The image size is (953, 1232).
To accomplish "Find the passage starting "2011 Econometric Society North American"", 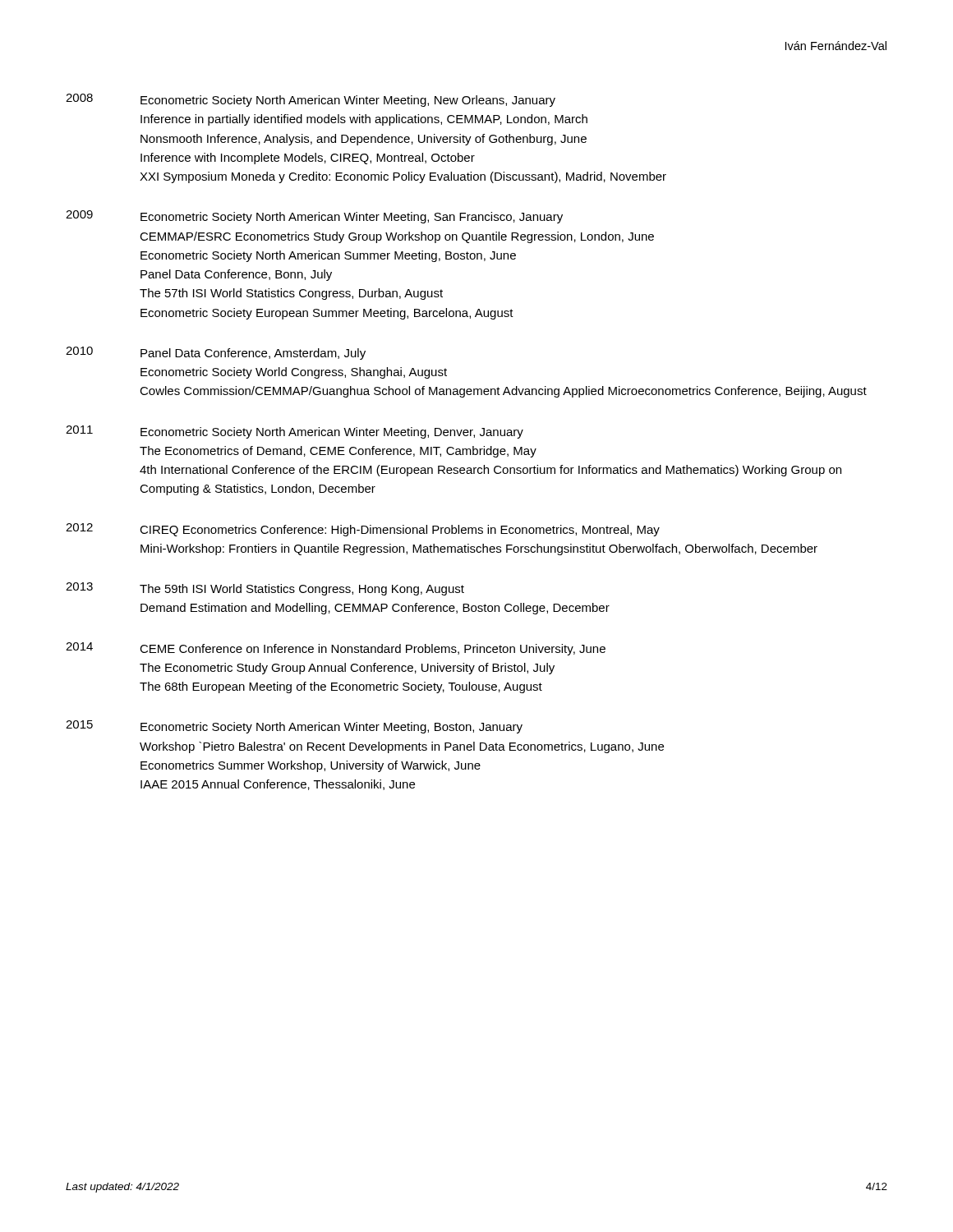I will [x=476, y=460].
